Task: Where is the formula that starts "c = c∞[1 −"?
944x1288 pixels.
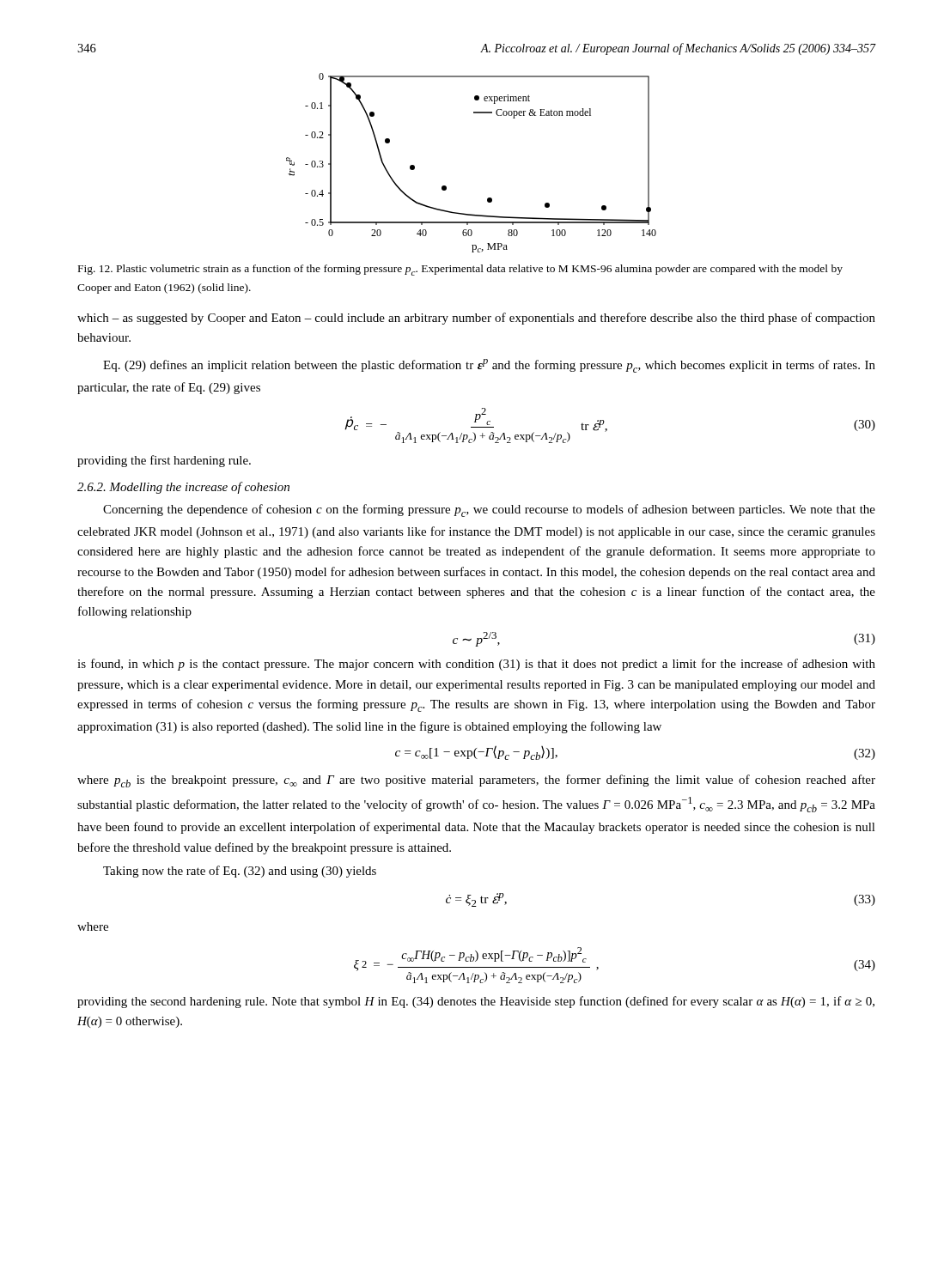Action: tap(484, 752)
